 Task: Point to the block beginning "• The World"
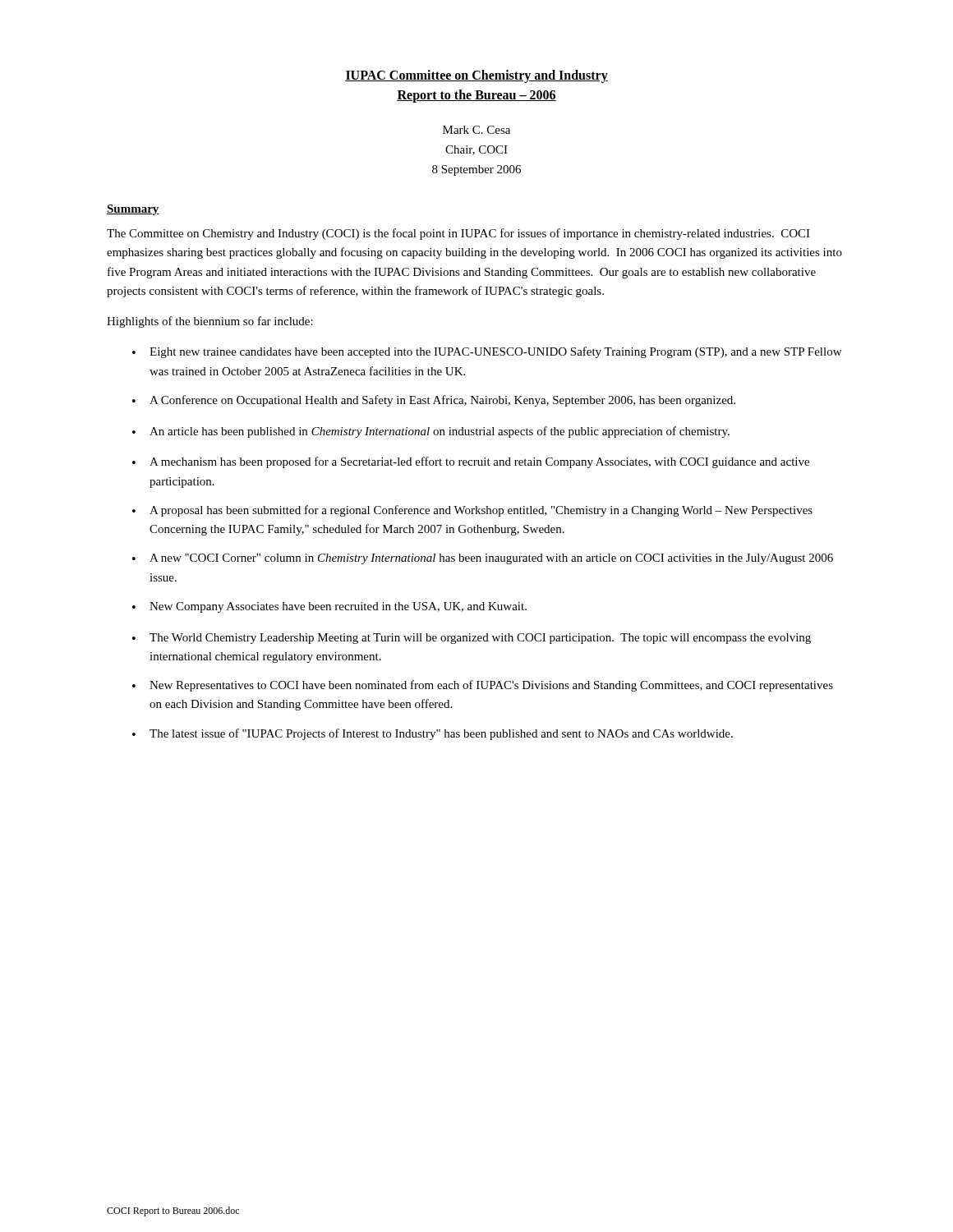489,647
